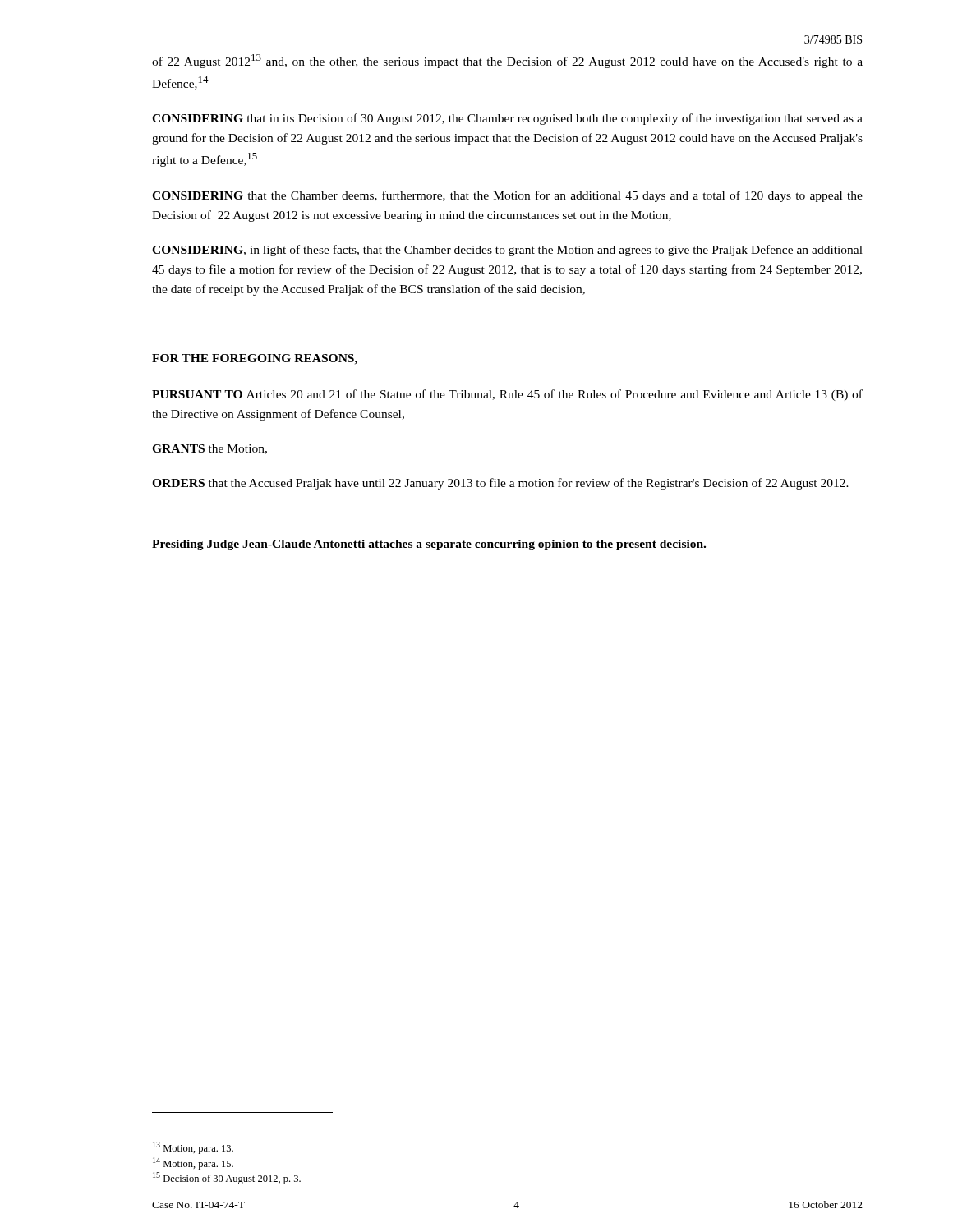953x1232 pixels.
Task: Click on the text block with the text "of 22 August 201213 and, on"
Action: (x=507, y=71)
